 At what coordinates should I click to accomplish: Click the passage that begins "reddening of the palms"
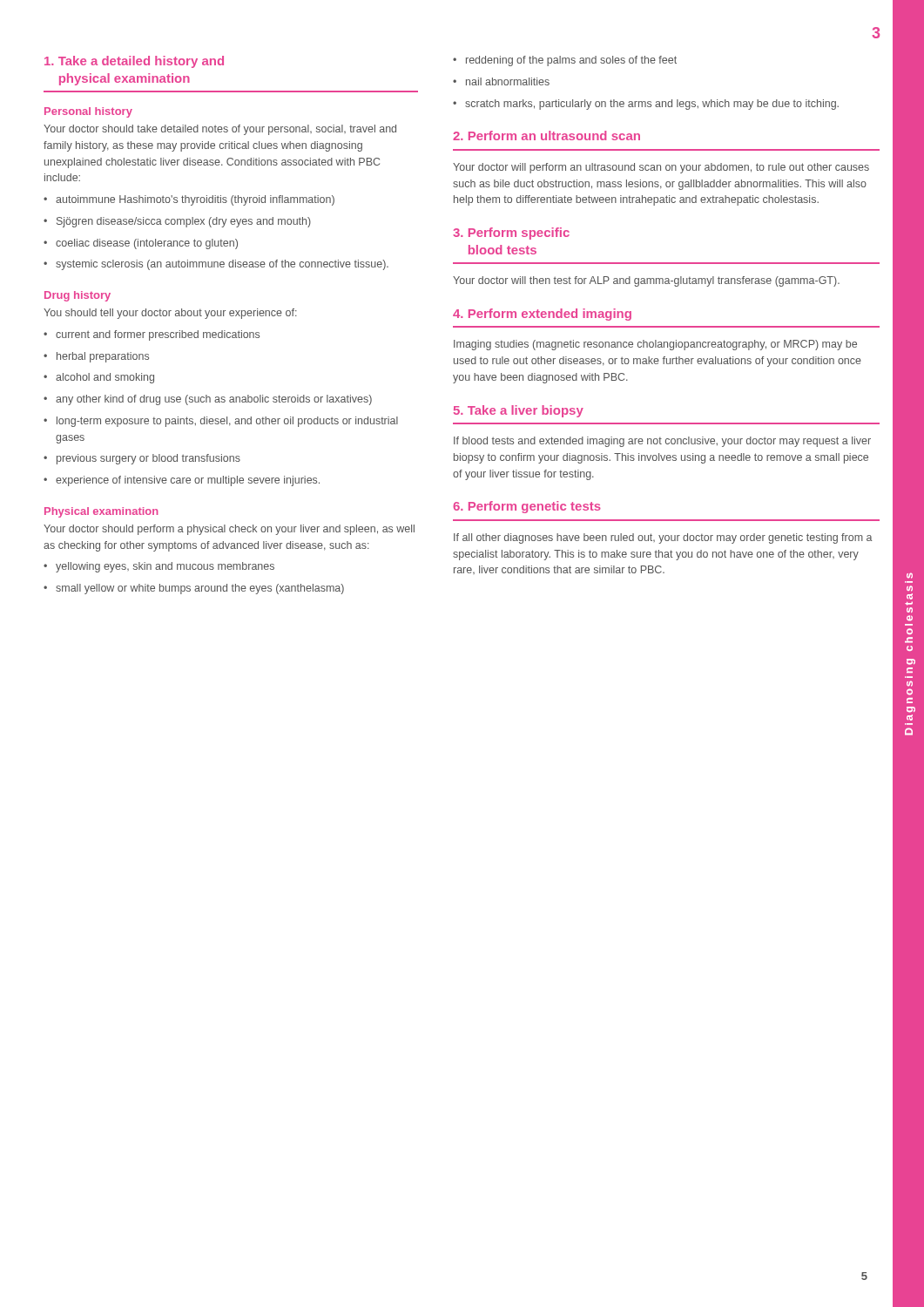(x=571, y=60)
